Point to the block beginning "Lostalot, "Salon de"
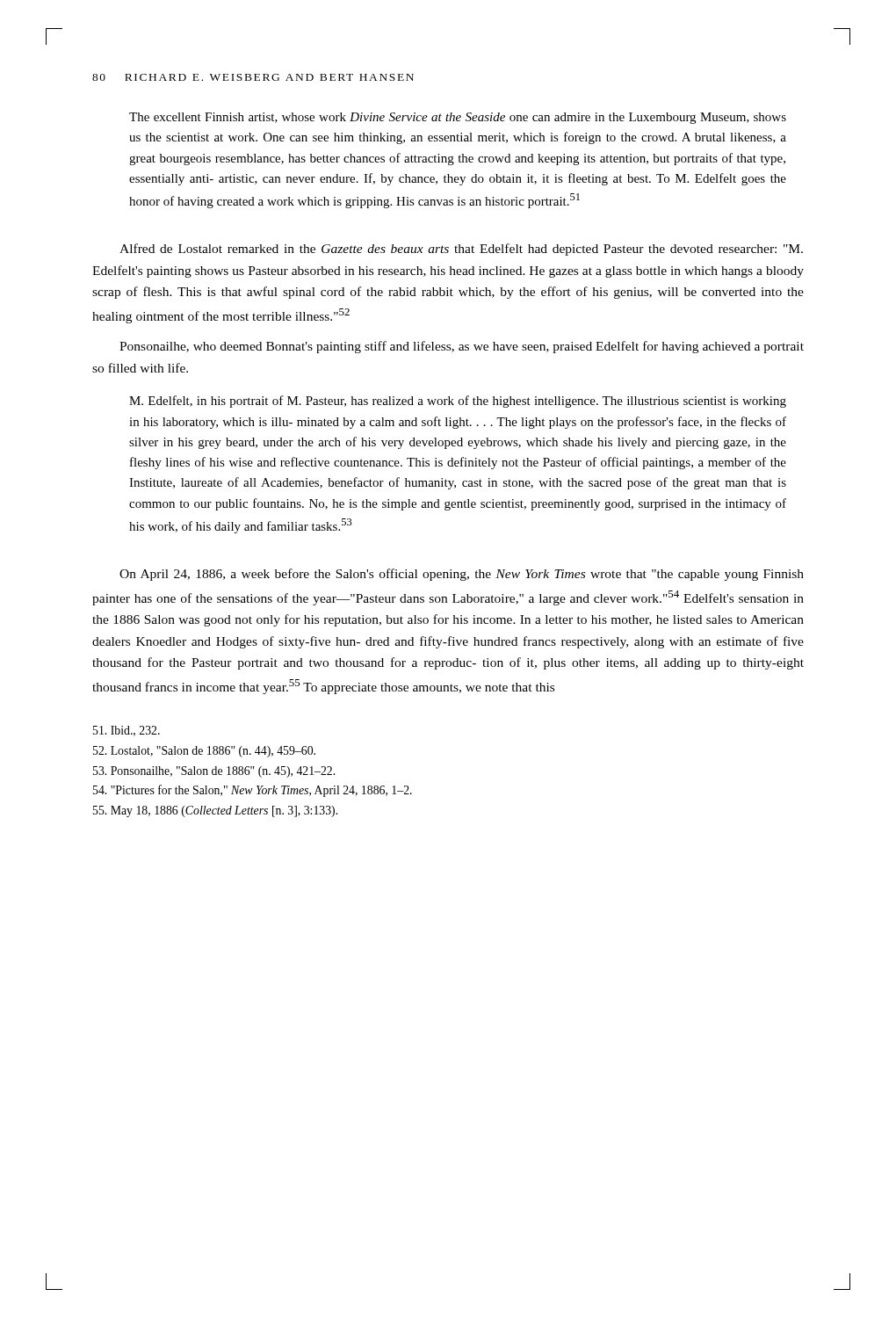 point(204,751)
